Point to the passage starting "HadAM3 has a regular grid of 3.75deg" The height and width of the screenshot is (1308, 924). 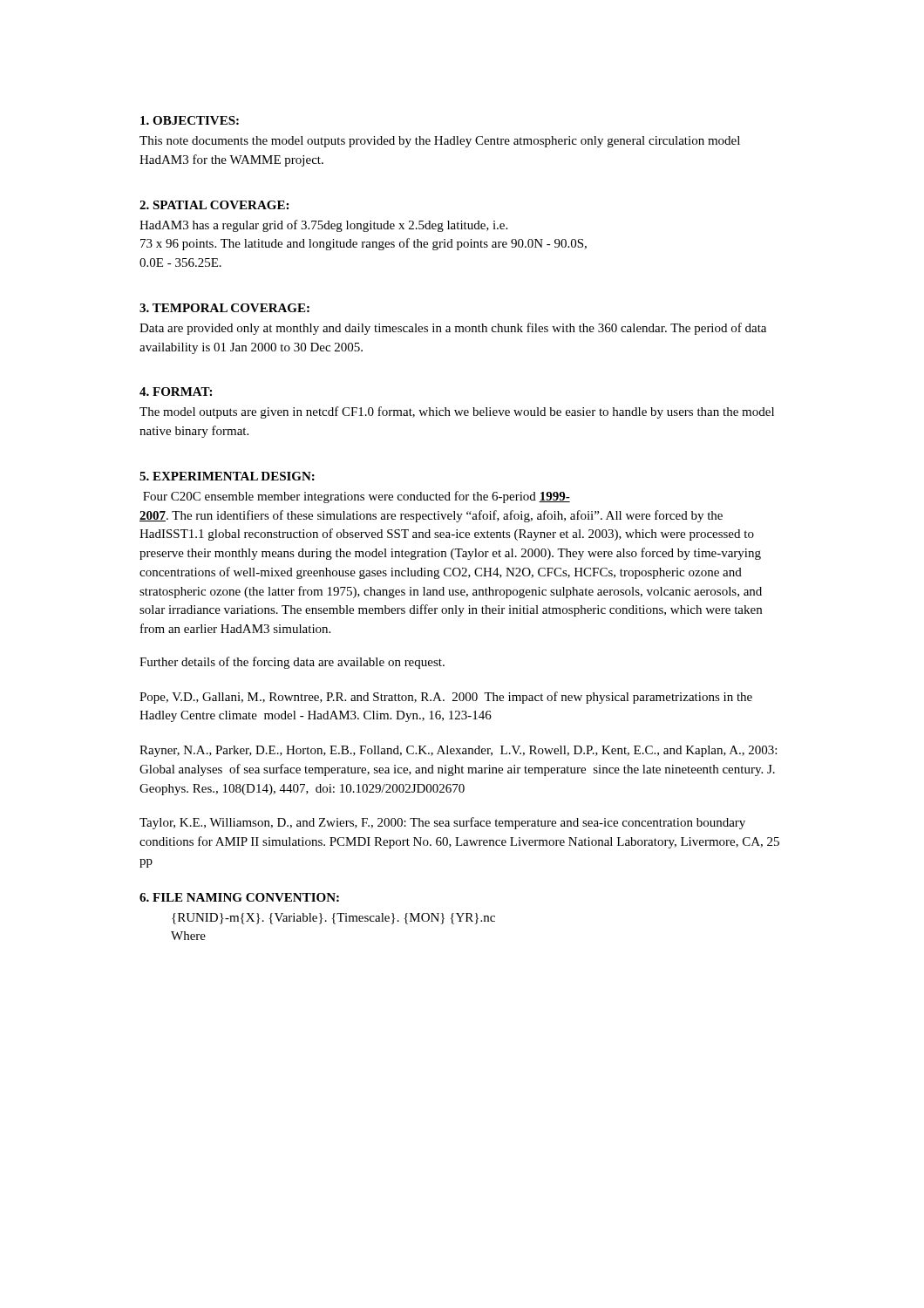[363, 243]
